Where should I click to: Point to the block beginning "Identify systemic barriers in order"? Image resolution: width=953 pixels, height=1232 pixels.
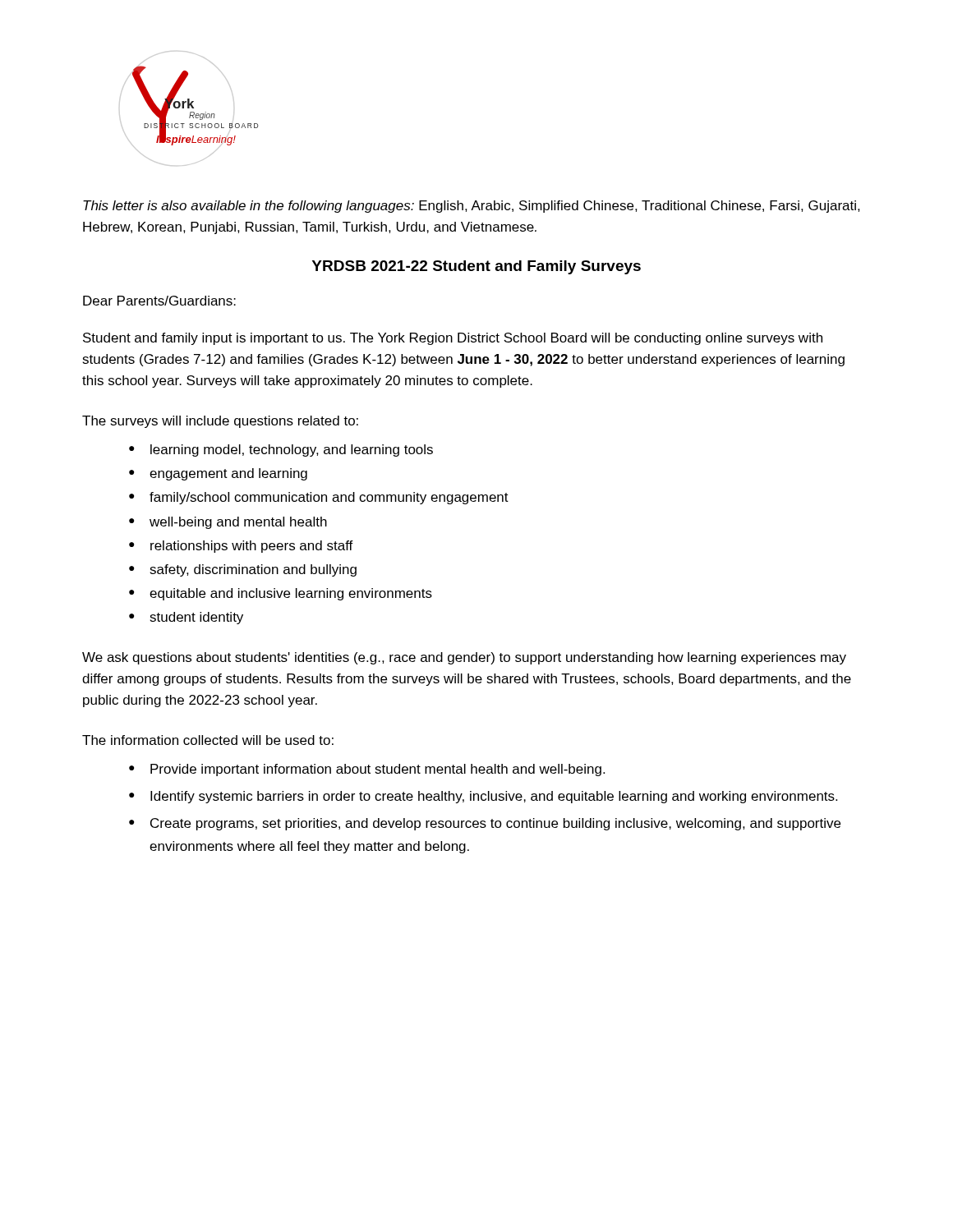(495, 796)
